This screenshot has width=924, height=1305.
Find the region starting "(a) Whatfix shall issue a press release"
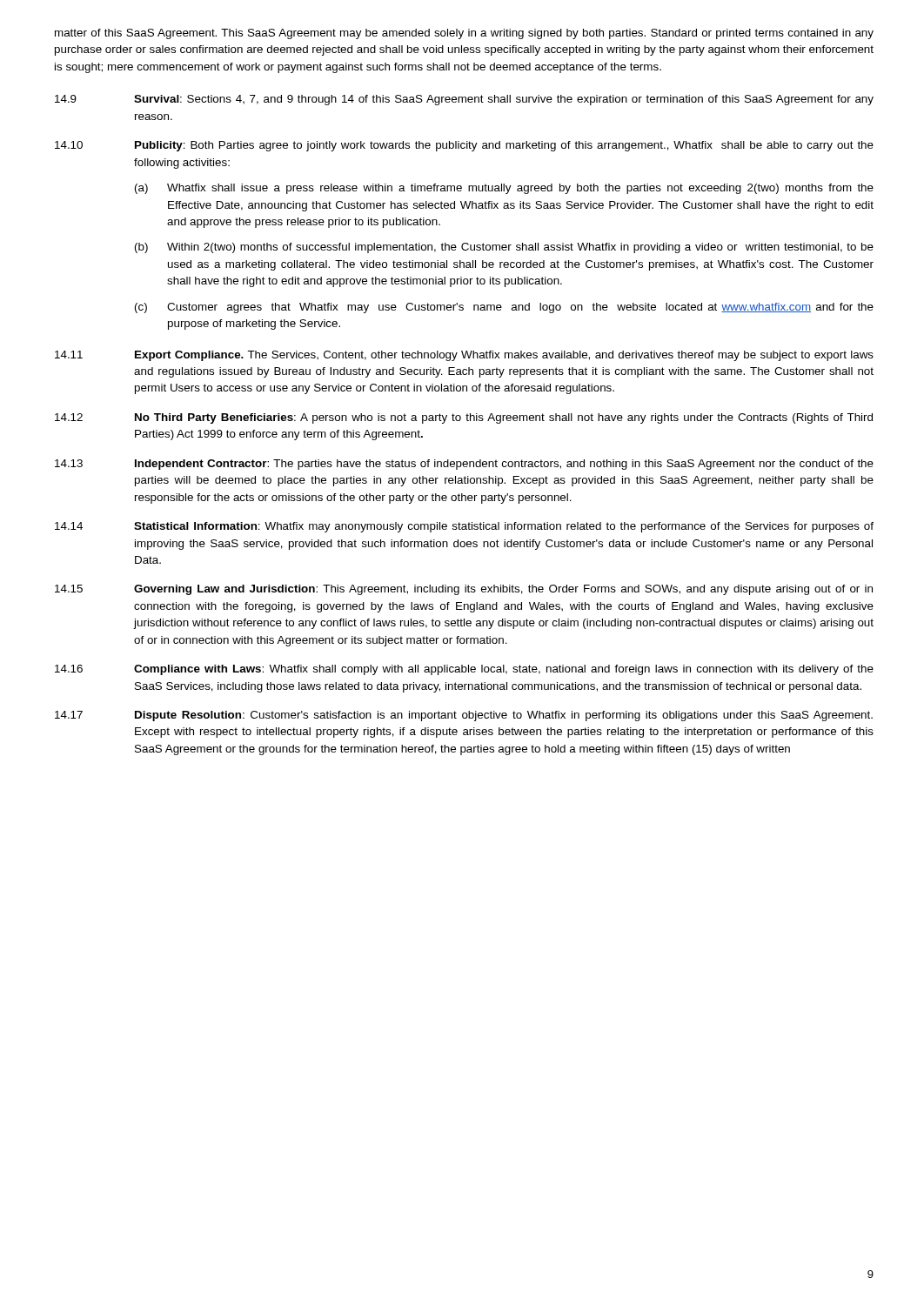coord(504,205)
